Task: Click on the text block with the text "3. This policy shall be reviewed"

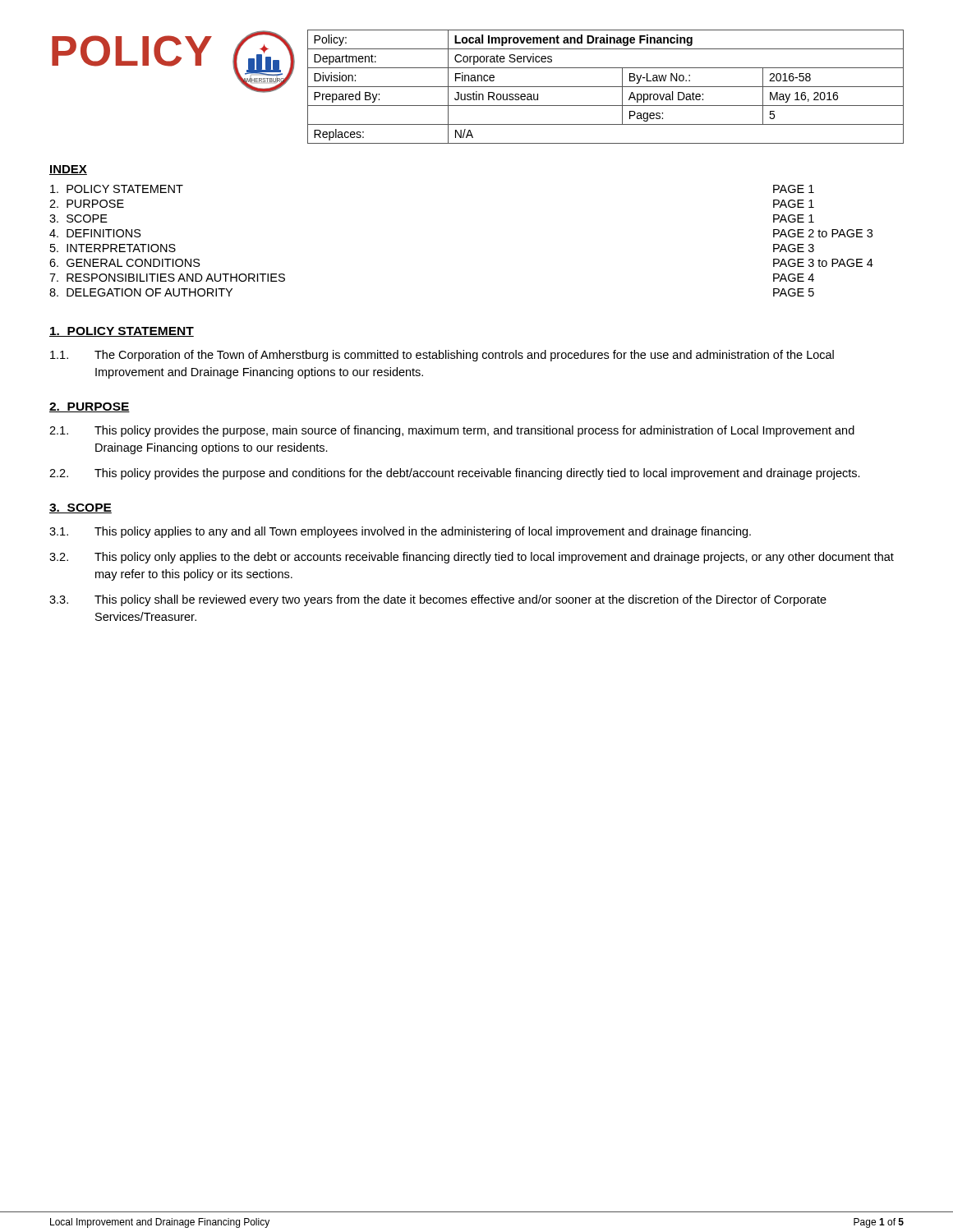Action: pyautogui.click(x=476, y=609)
